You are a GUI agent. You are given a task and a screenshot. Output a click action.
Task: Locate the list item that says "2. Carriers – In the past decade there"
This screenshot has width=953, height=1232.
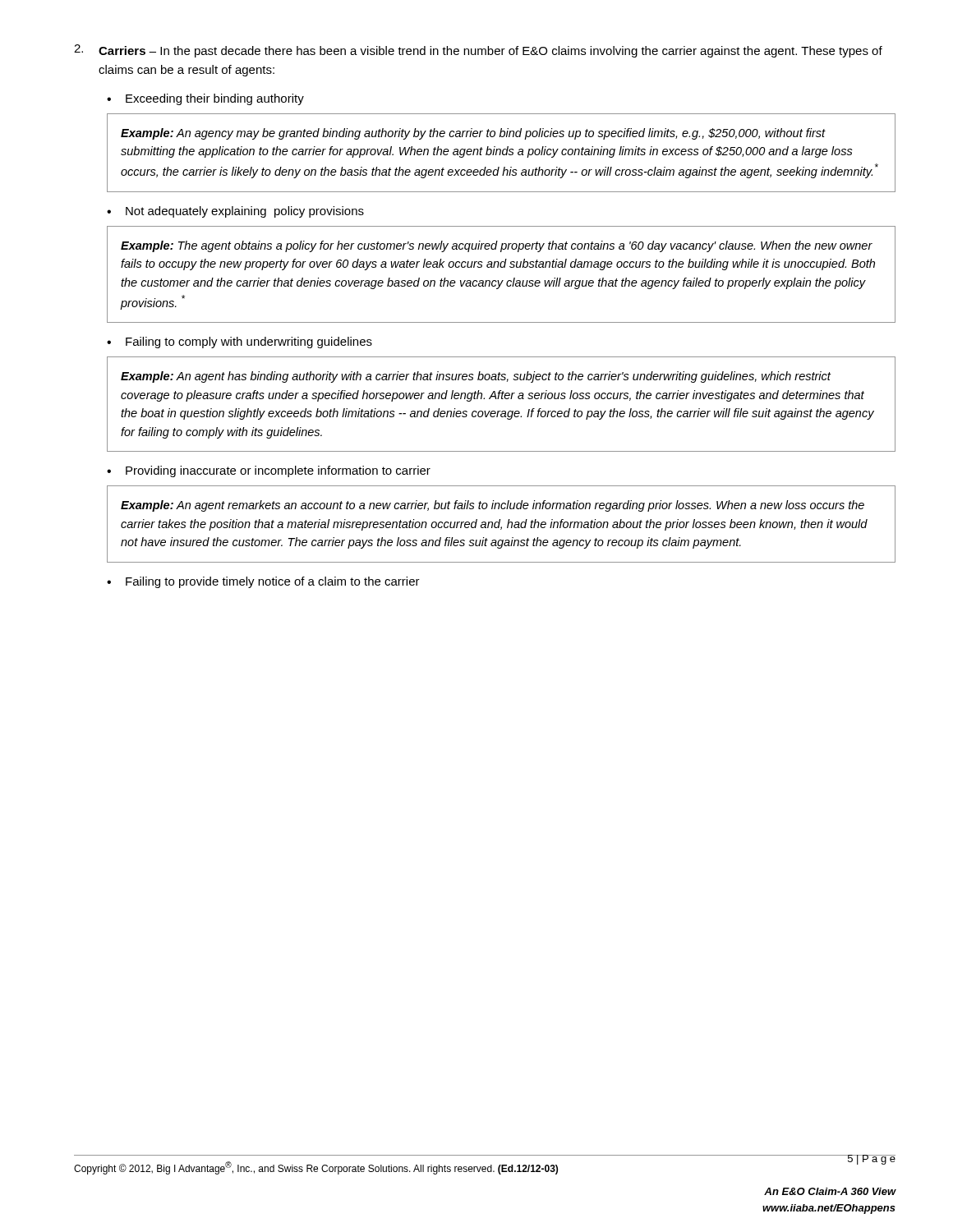click(485, 60)
